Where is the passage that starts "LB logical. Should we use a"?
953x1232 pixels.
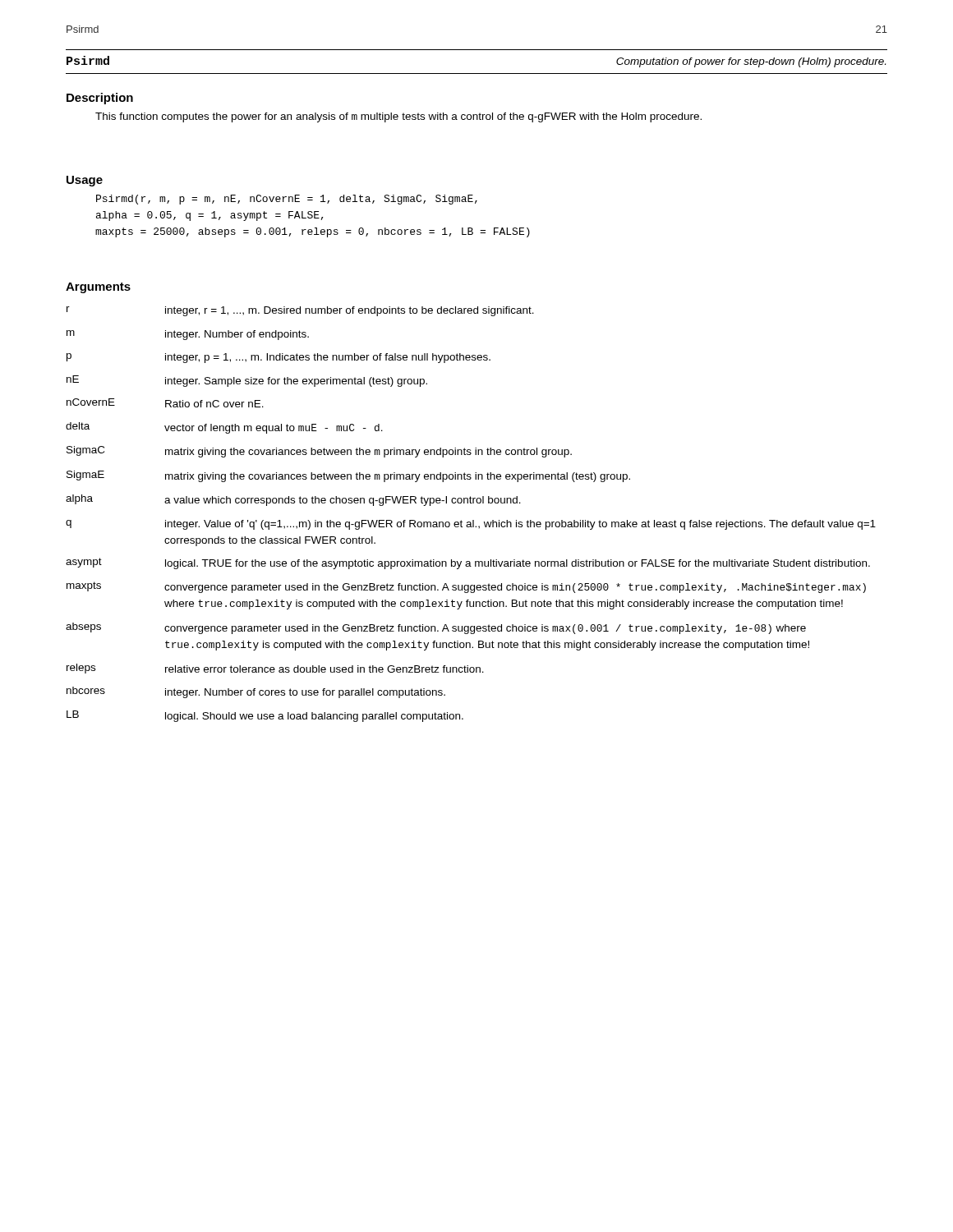point(265,716)
